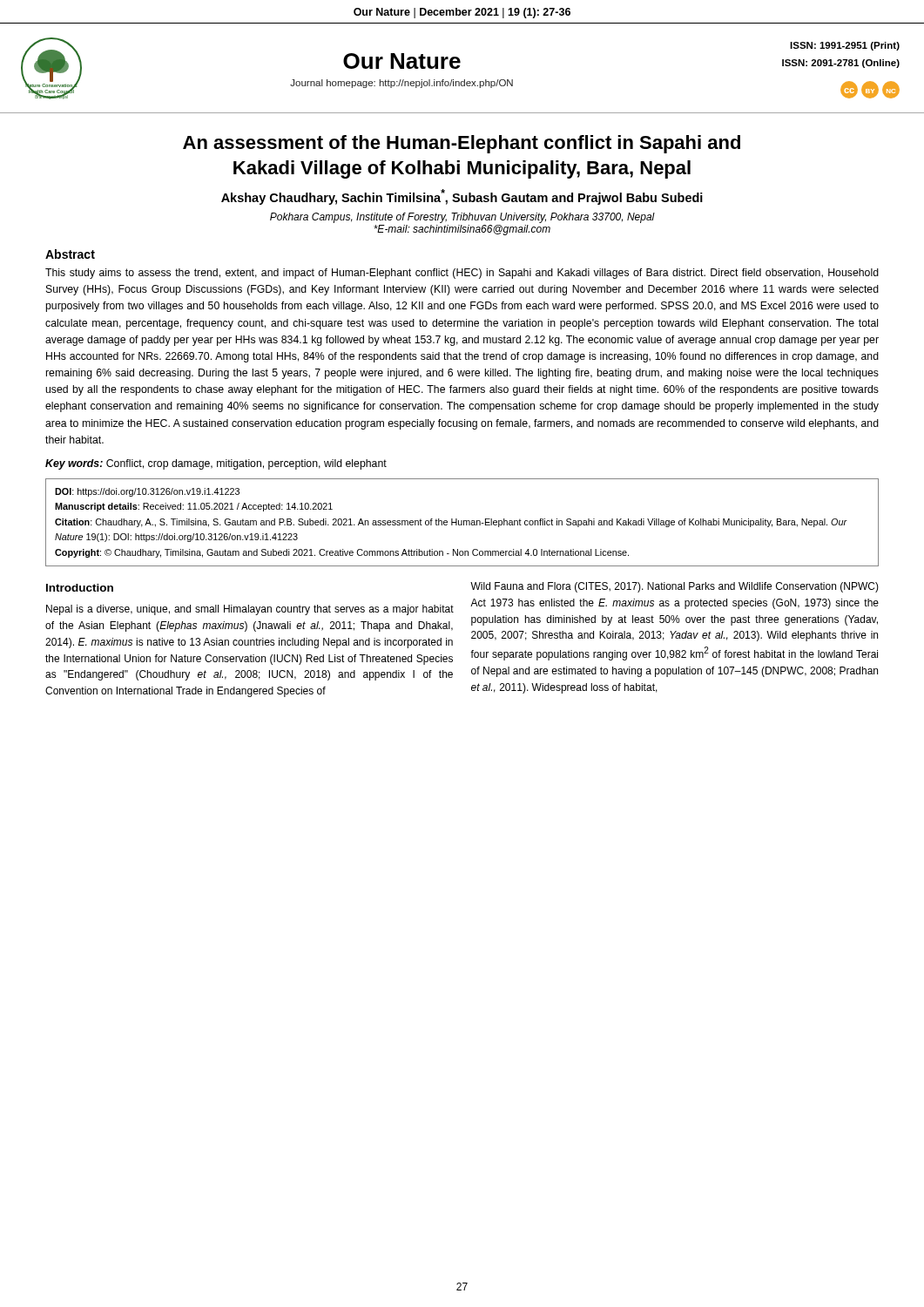Find the text starting "Wild Fauna and Flora (CITES, 2017). National Parks"

pyautogui.click(x=675, y=637)
